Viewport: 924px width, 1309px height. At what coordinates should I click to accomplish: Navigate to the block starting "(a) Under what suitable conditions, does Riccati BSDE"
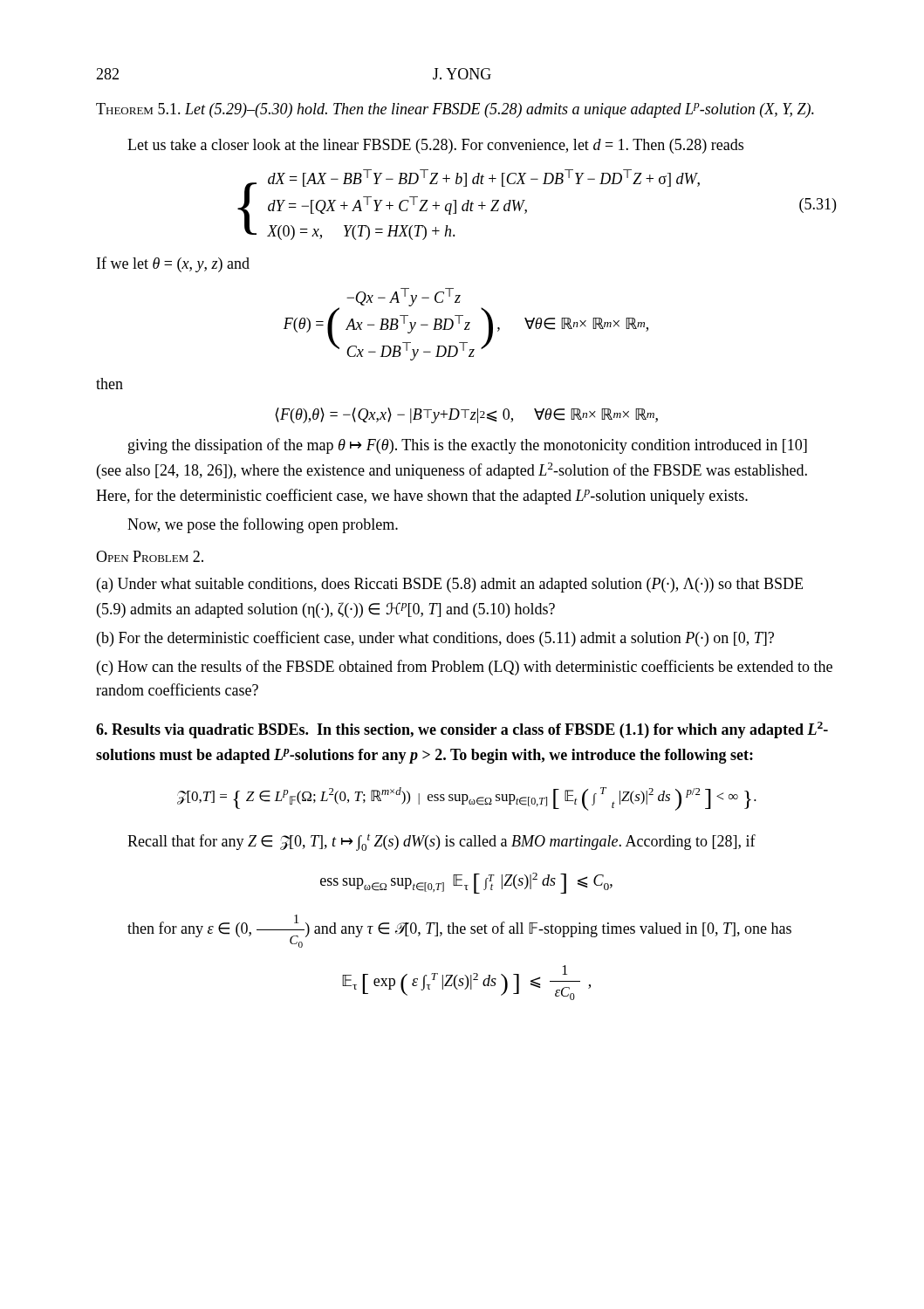tap(450, 596)
